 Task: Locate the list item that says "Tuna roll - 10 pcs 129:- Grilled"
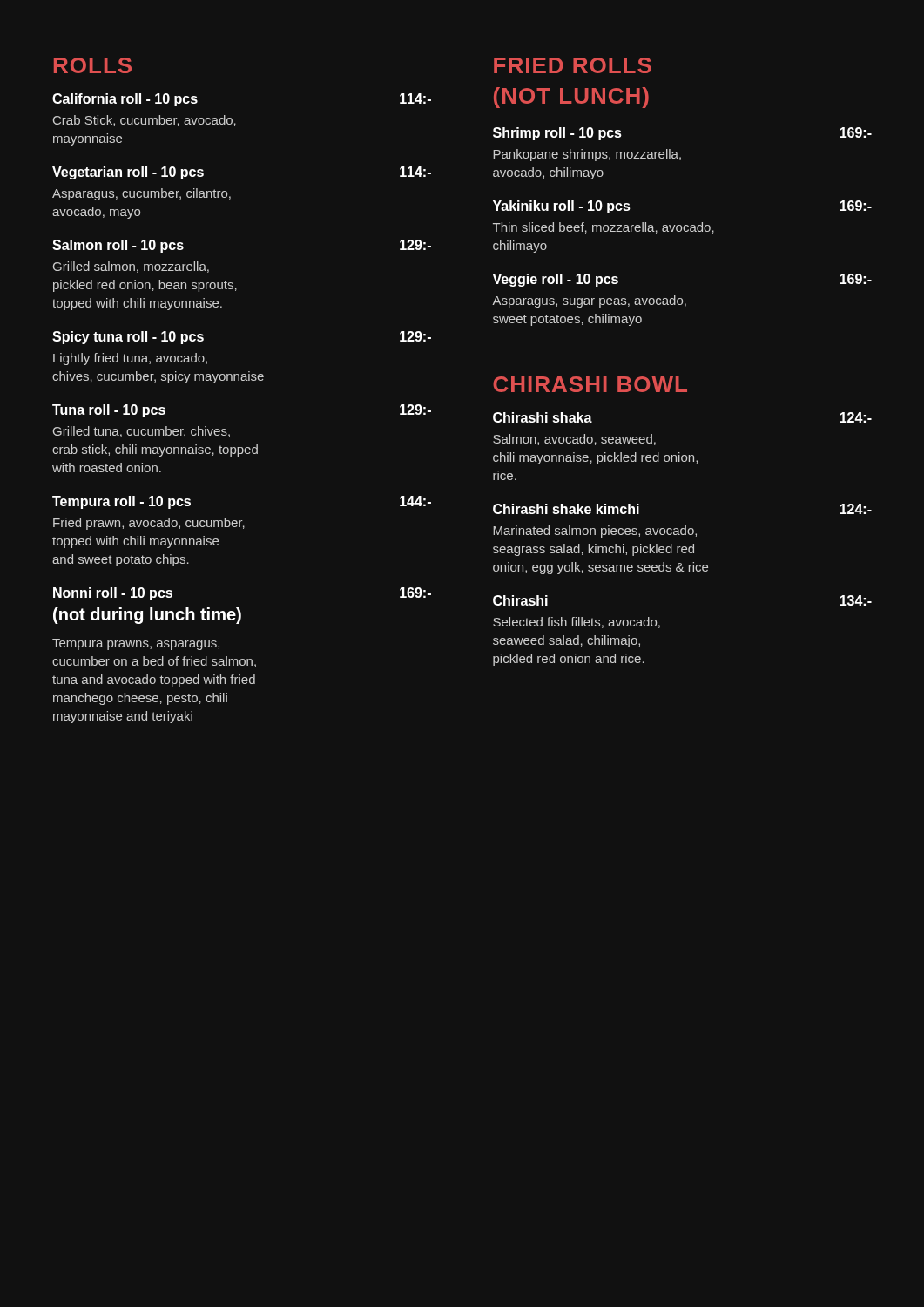coord(242,440)
